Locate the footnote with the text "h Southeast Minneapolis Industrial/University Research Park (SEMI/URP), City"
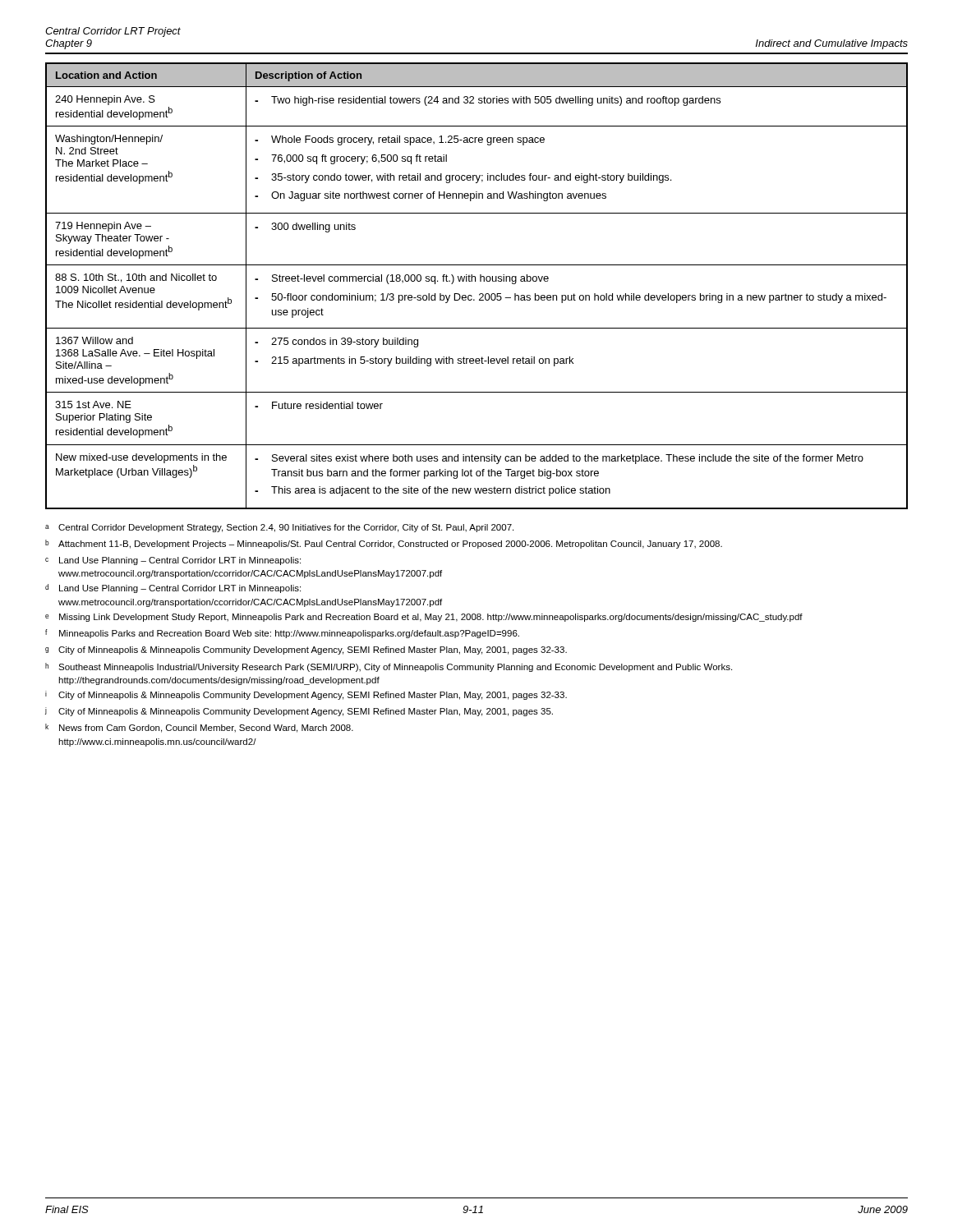 [x=476, y=673]
